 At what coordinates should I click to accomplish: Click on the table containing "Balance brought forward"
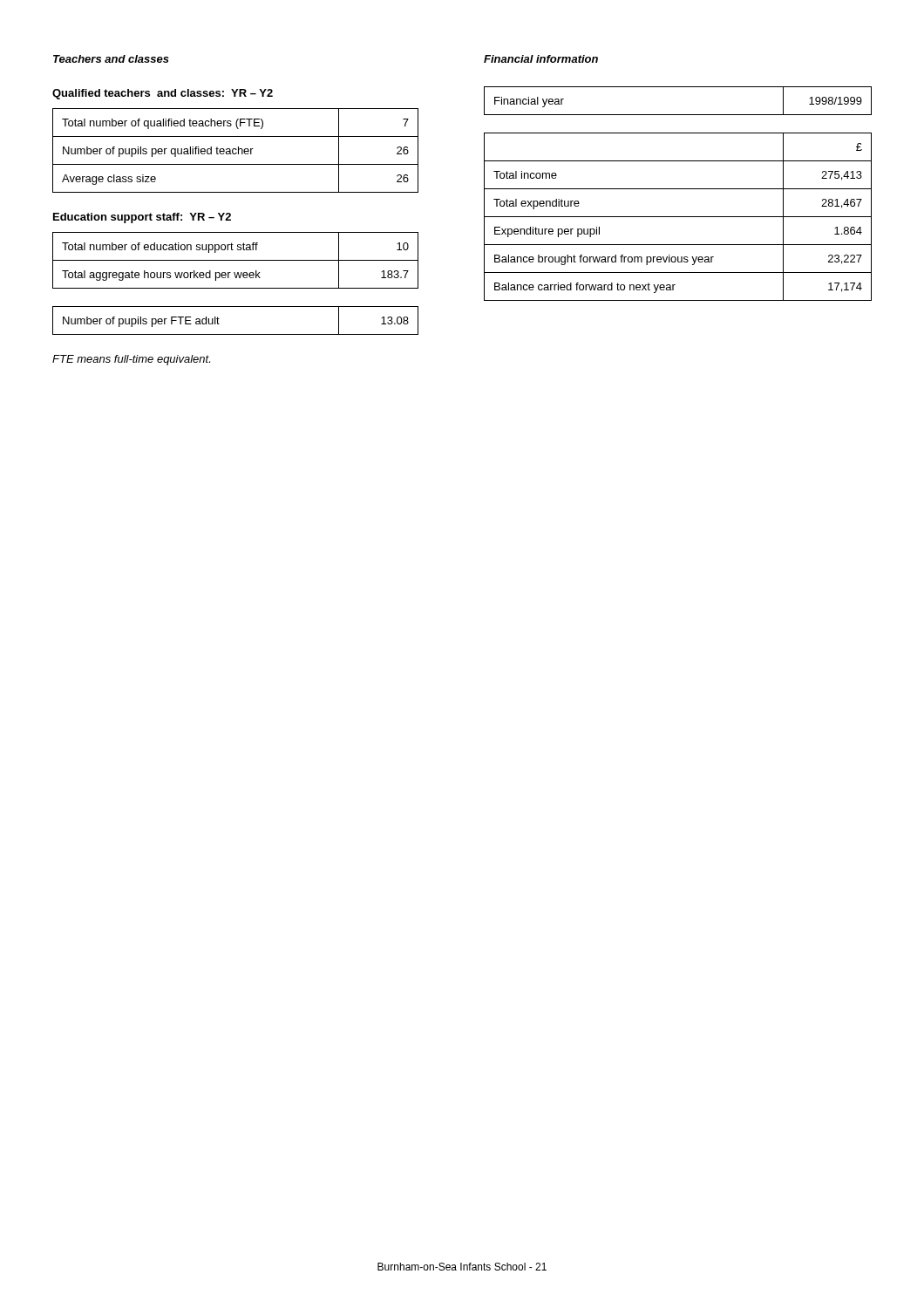tap(678, 217)
